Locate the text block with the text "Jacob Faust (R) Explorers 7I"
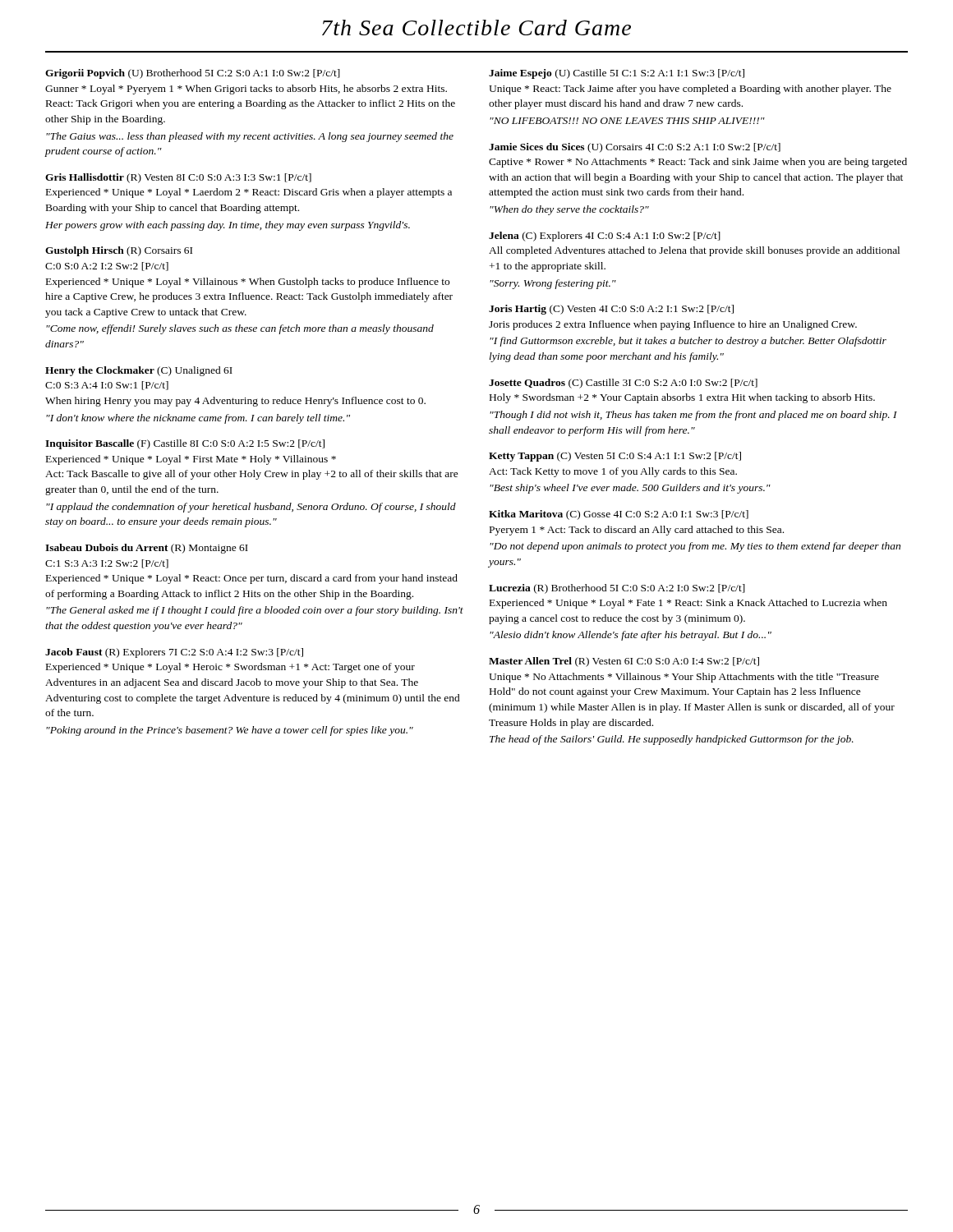The image size is (953, 1232). (255, 691)
